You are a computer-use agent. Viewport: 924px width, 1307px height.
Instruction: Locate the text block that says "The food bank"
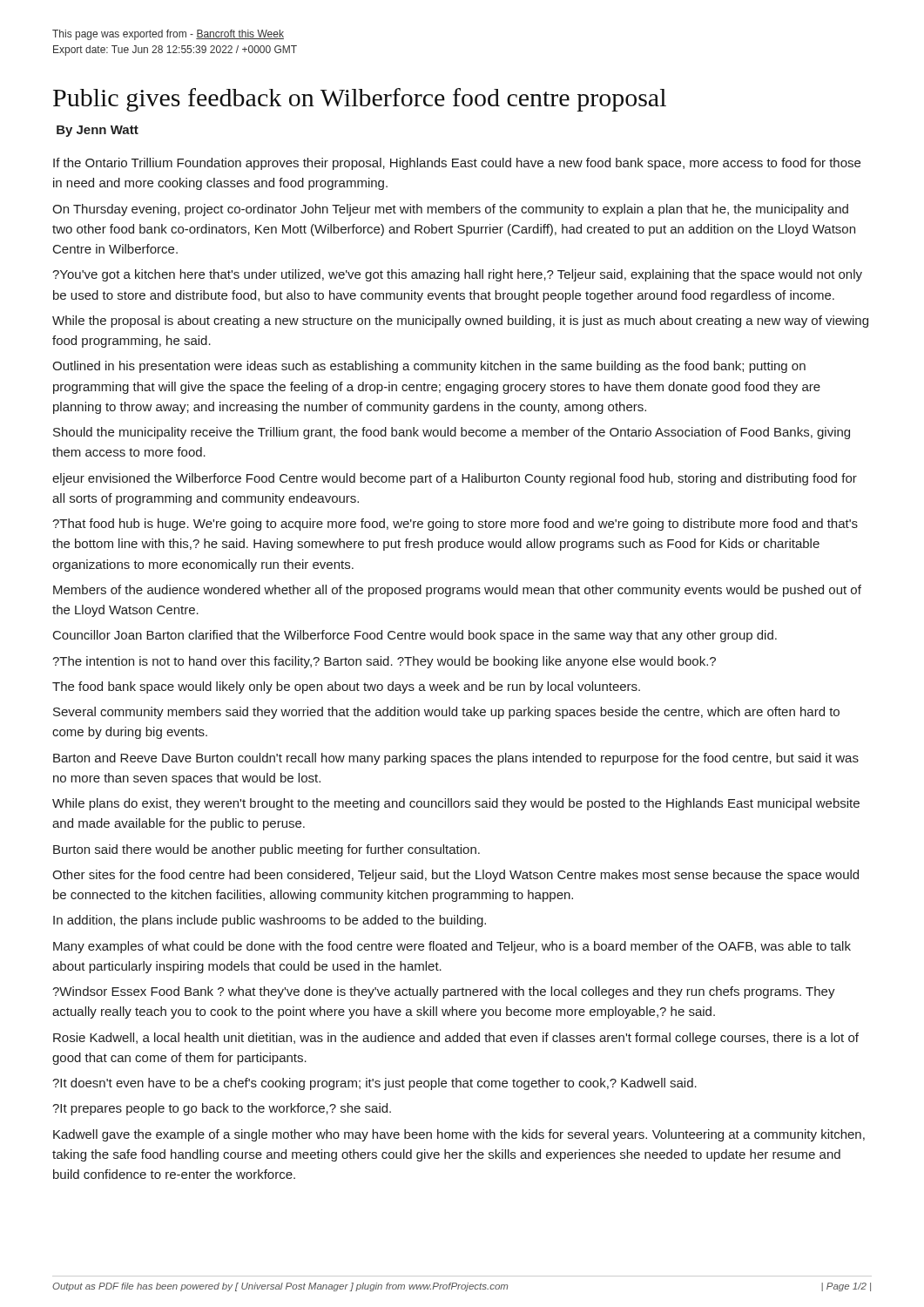coord(347,686)
